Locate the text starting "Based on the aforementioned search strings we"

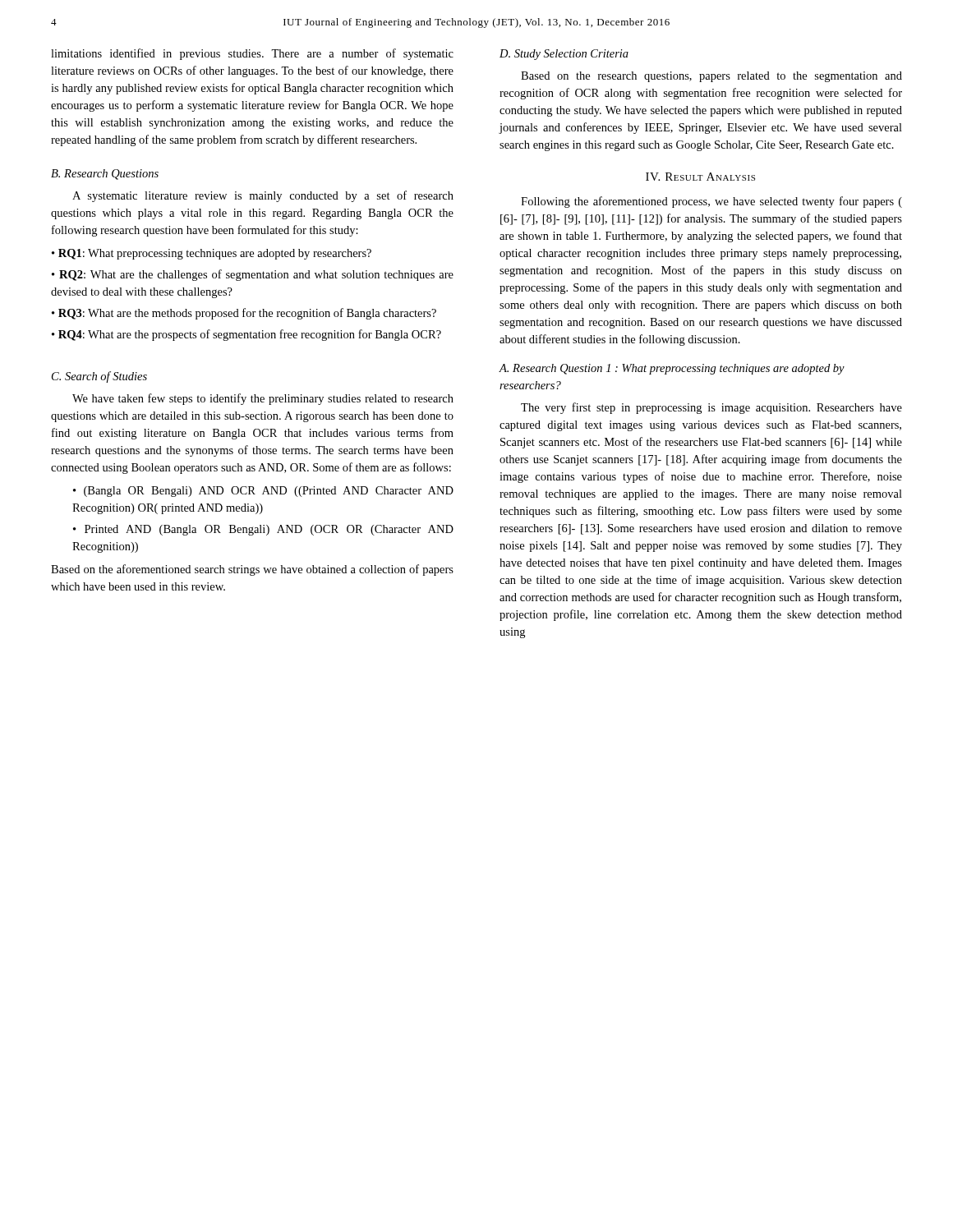252,579
